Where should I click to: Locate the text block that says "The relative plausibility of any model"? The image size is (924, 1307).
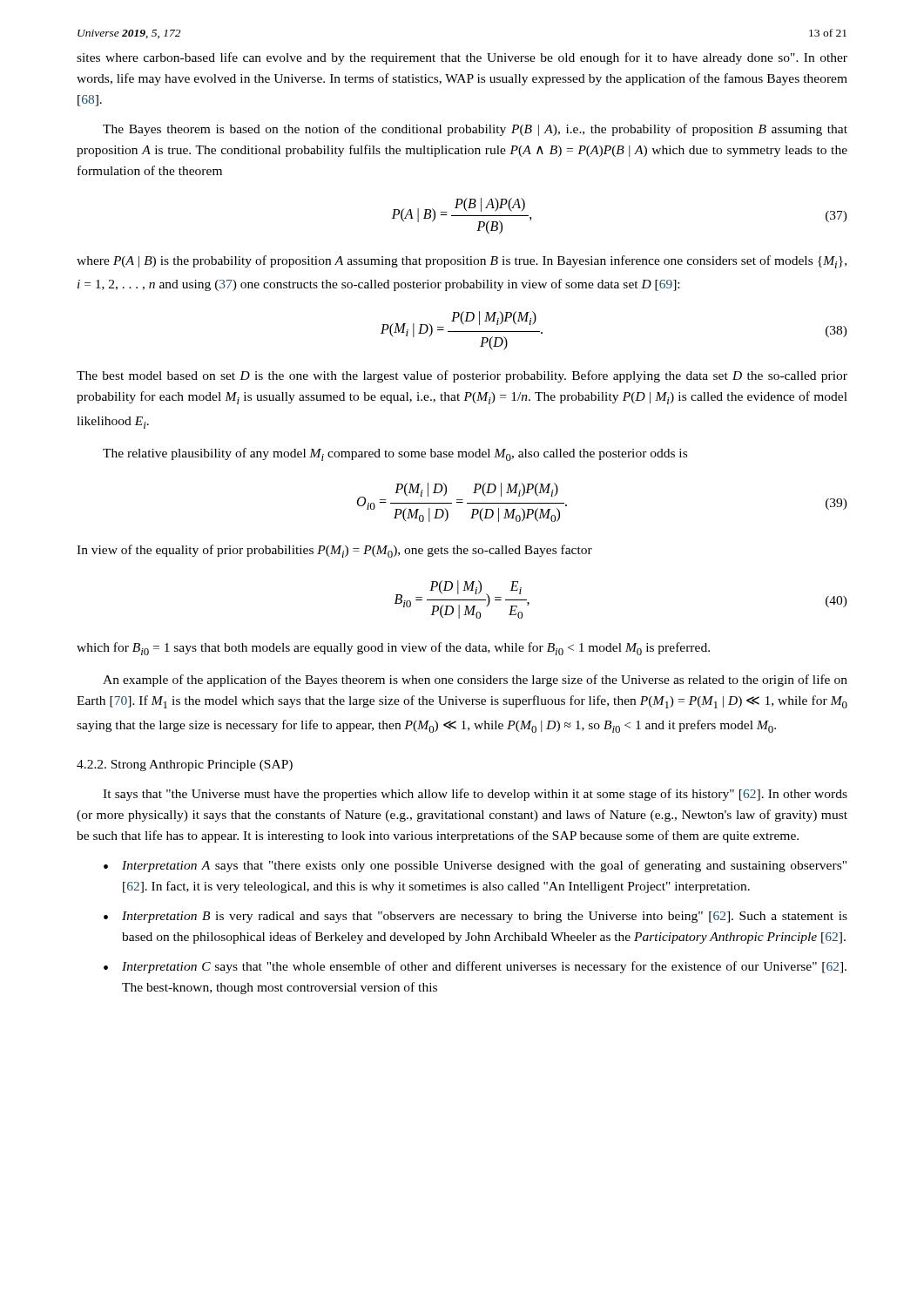tap(462, 454)
